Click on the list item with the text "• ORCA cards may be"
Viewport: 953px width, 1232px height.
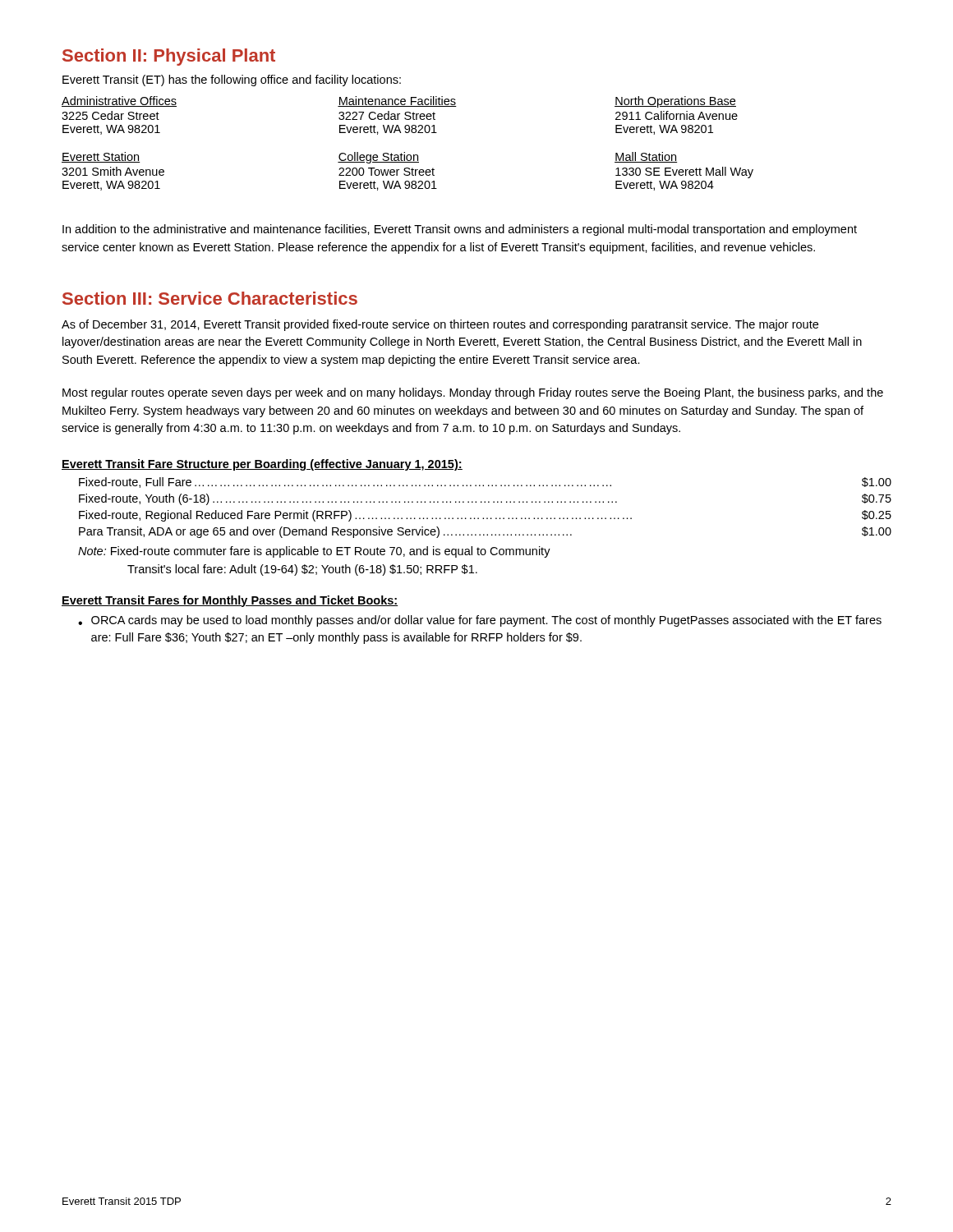pyautogui.click(x=485, y=629)
